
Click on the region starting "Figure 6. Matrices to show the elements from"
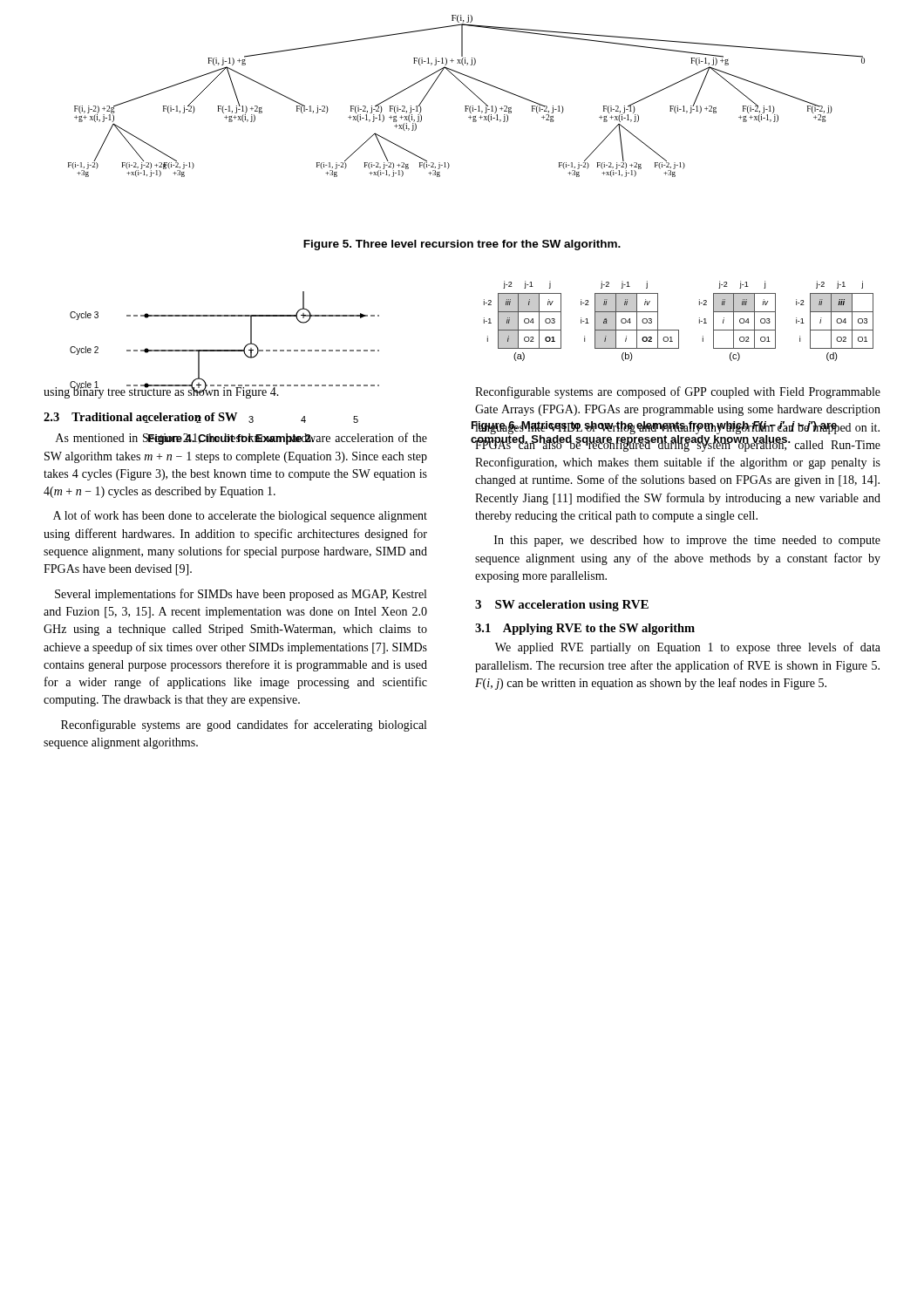click(654, 432)
